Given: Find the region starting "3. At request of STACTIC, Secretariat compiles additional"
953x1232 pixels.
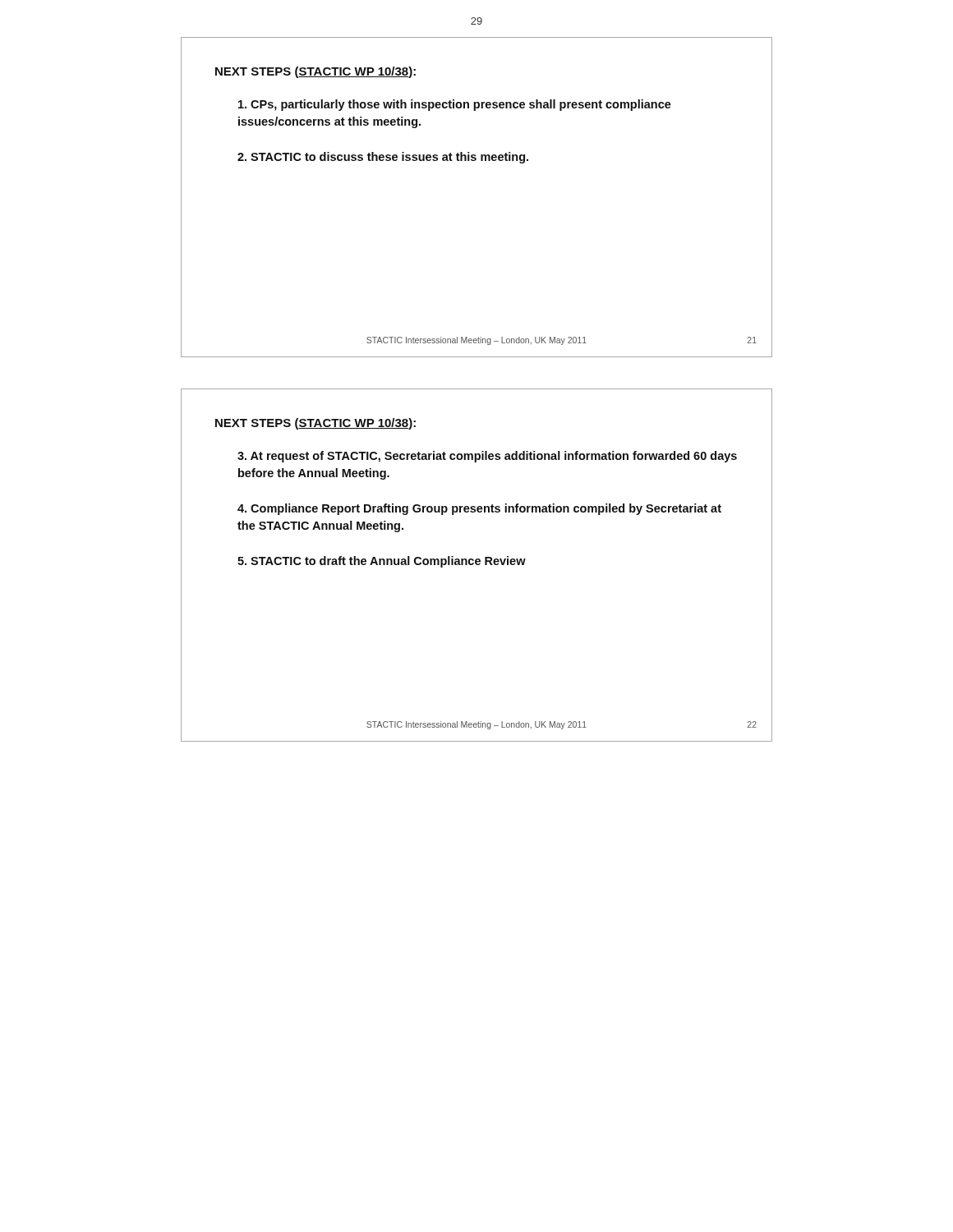Looking at the screenshot, I should (x=487, y=464).
